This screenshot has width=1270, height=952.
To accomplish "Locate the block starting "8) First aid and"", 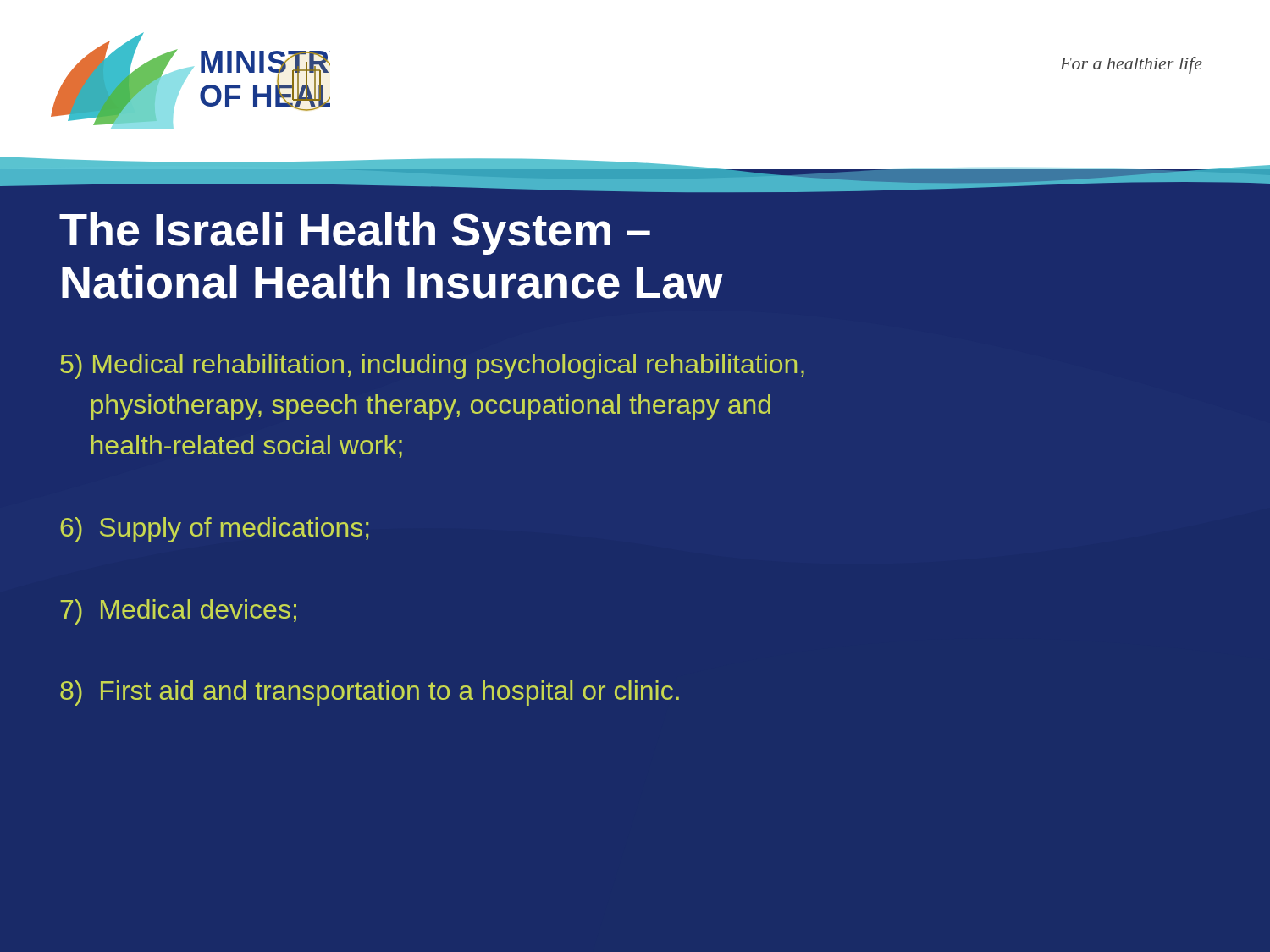I will click(x=370, y=690).
